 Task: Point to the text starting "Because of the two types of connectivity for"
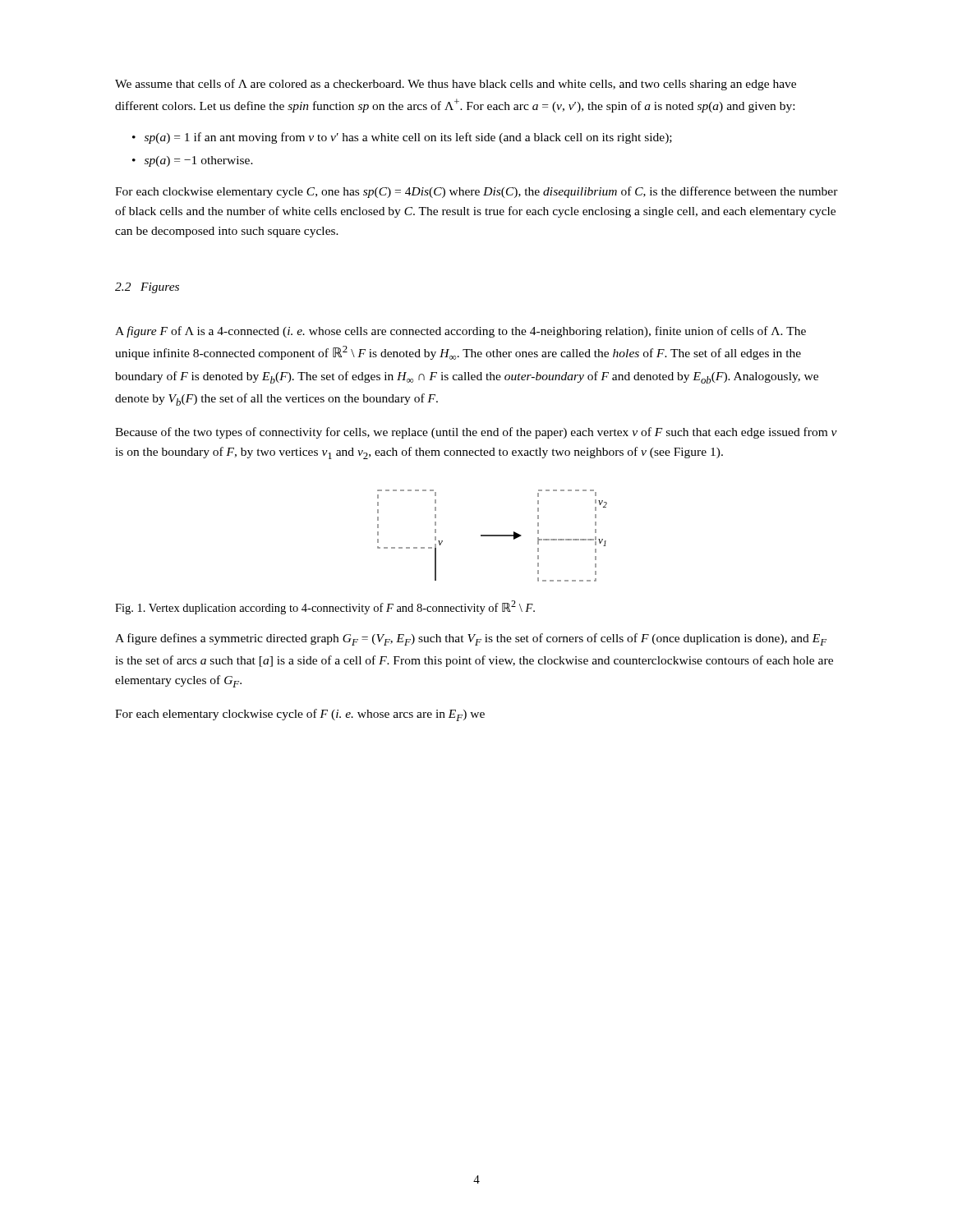tap(476, 443)
